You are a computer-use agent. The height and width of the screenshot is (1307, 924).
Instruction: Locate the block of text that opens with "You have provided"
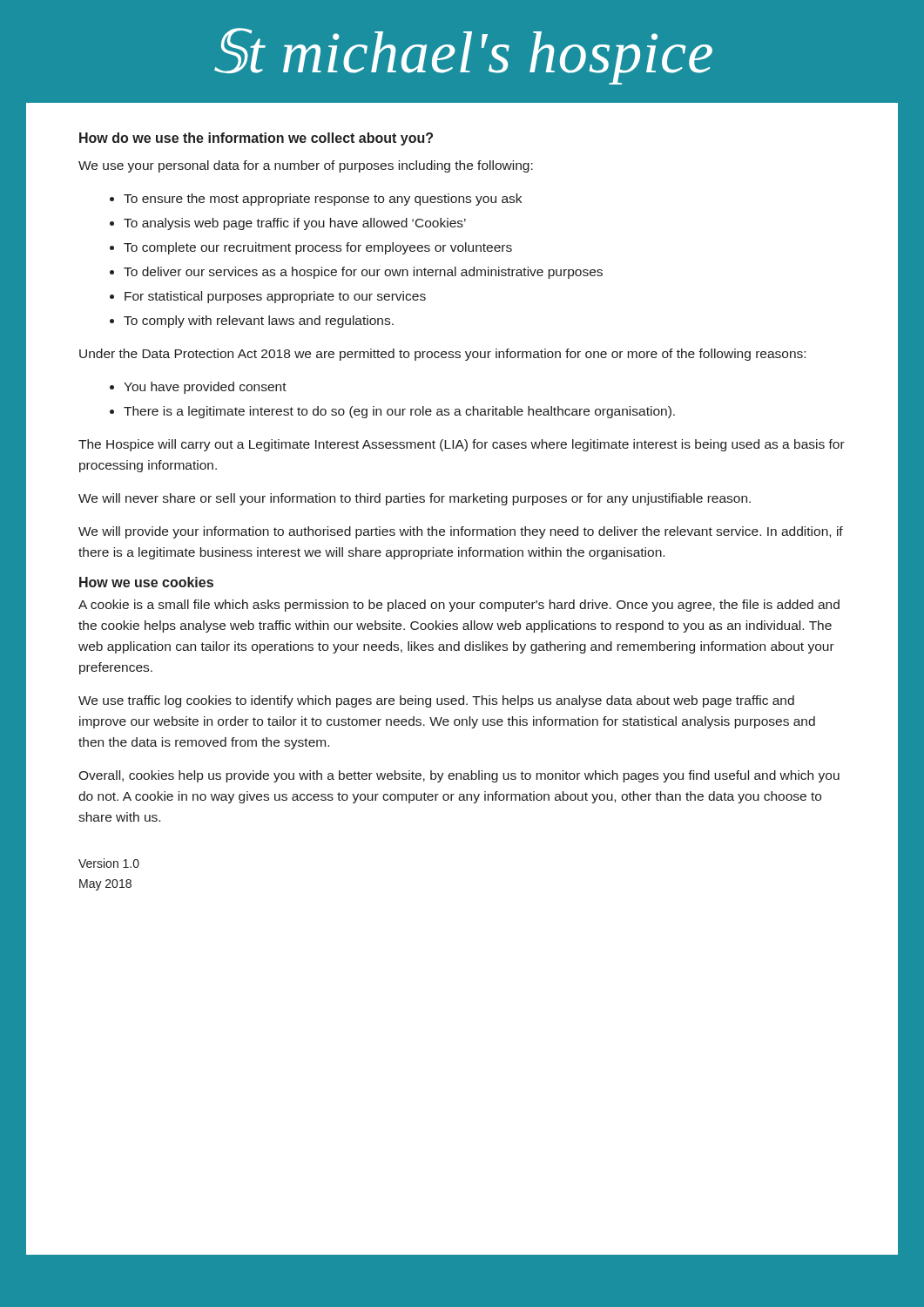(205, 387)
